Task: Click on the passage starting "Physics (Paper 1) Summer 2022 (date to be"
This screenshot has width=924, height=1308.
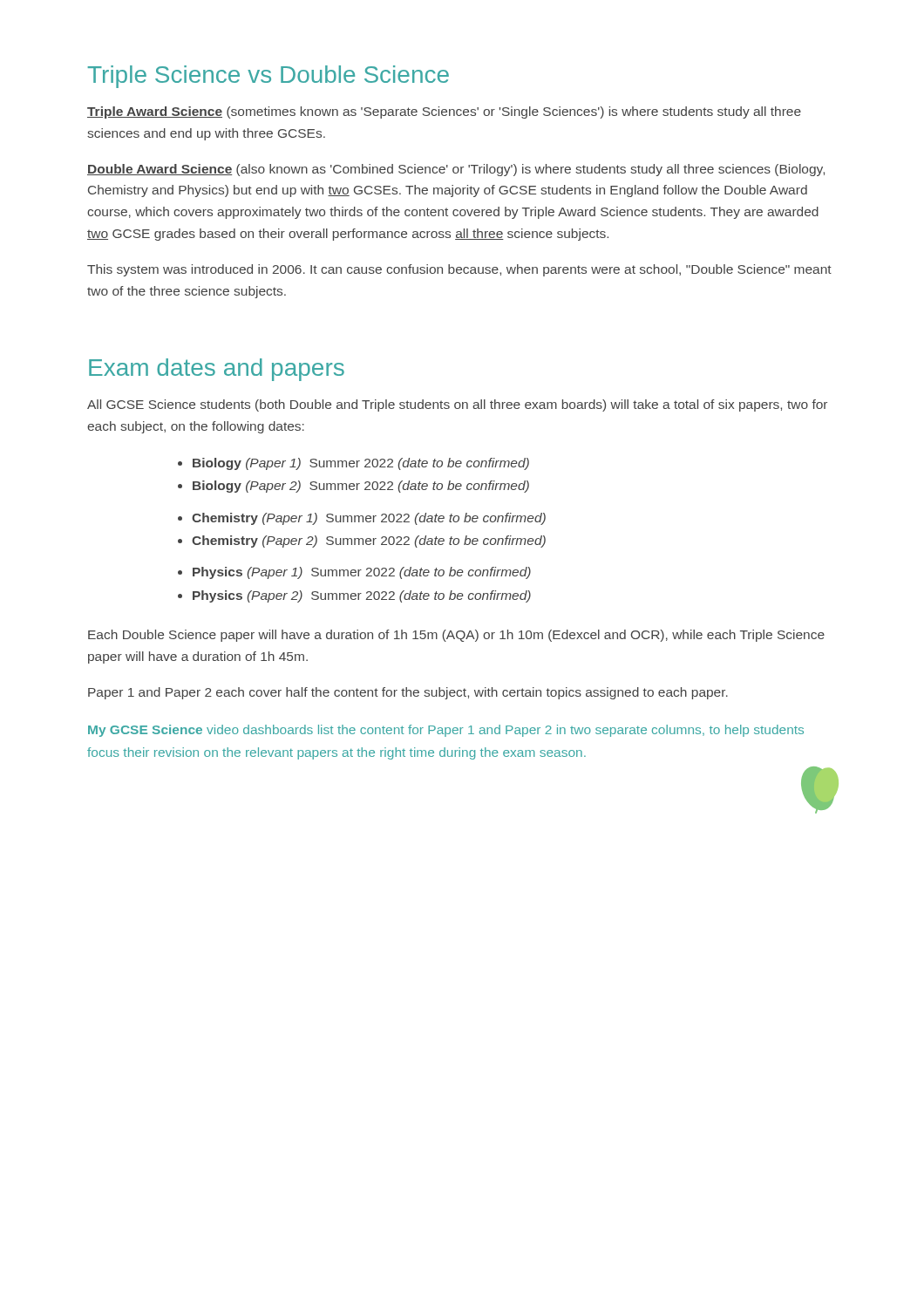Action: click(x=514, y=573)
